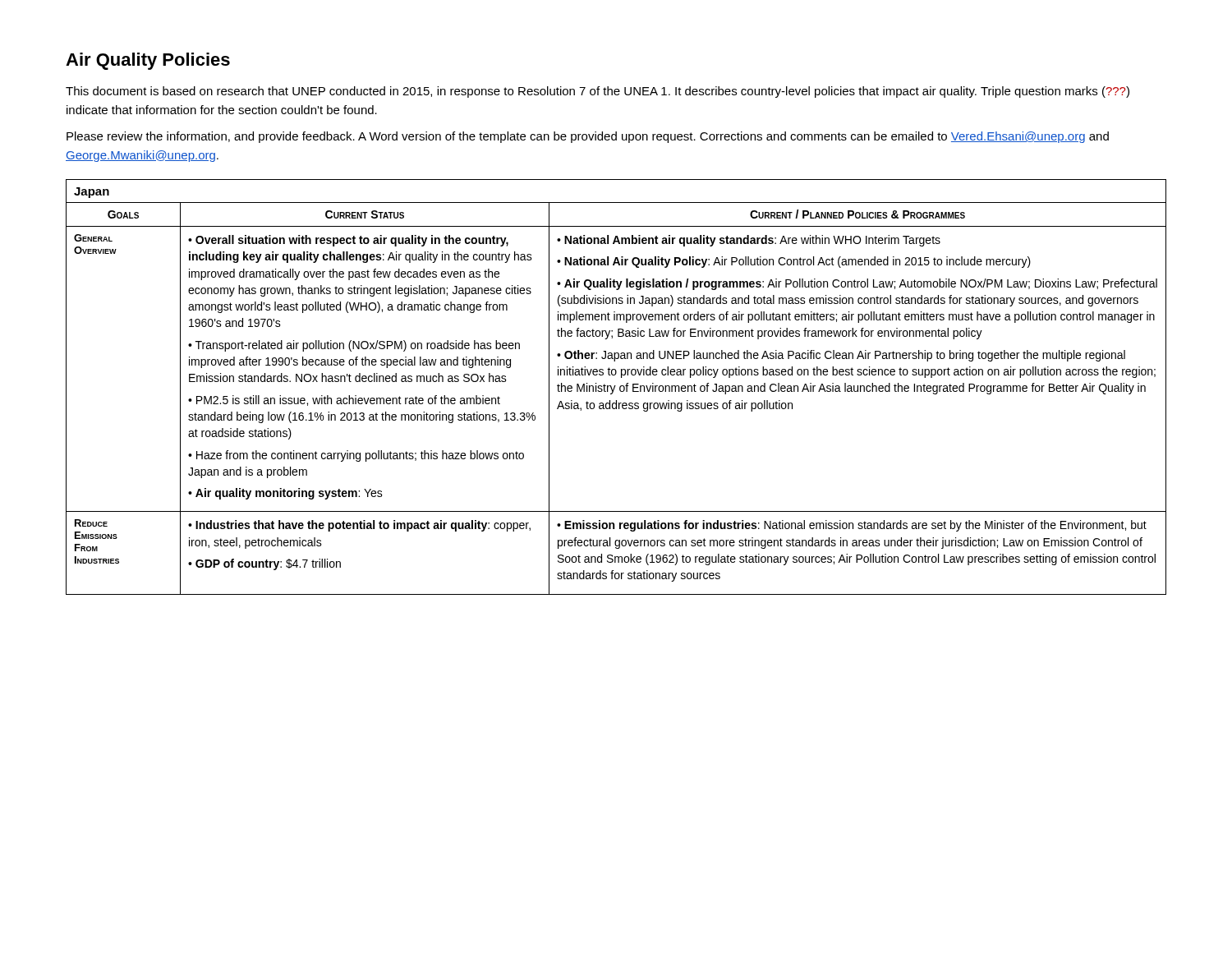Viewport: 1232px width, 953px height.
Task: Find the table that mentions "Reduce Emissions From"
Action: 616,387
